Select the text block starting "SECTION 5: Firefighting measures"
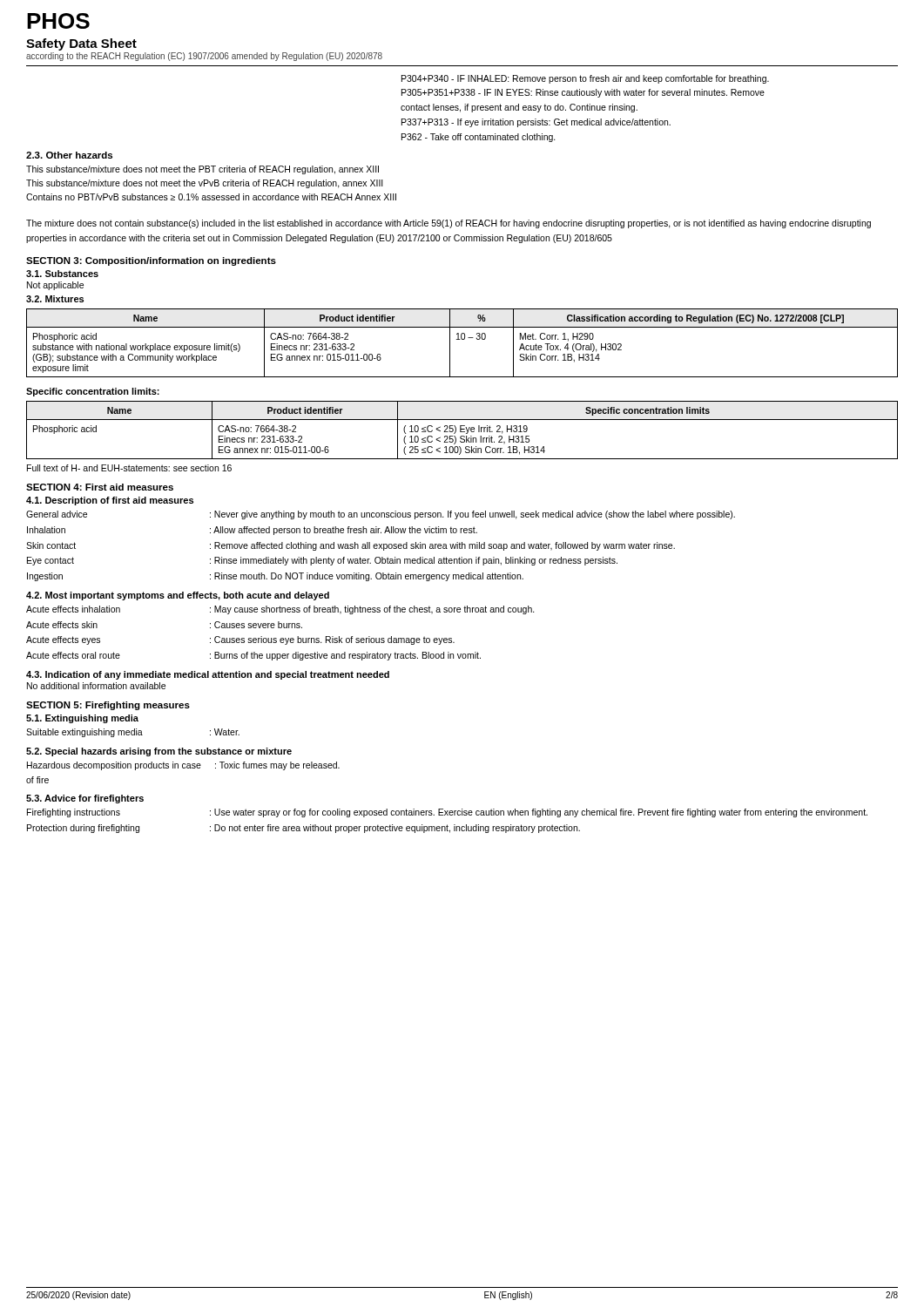Screen dimensions: 1307x924 tap(108, 705)
